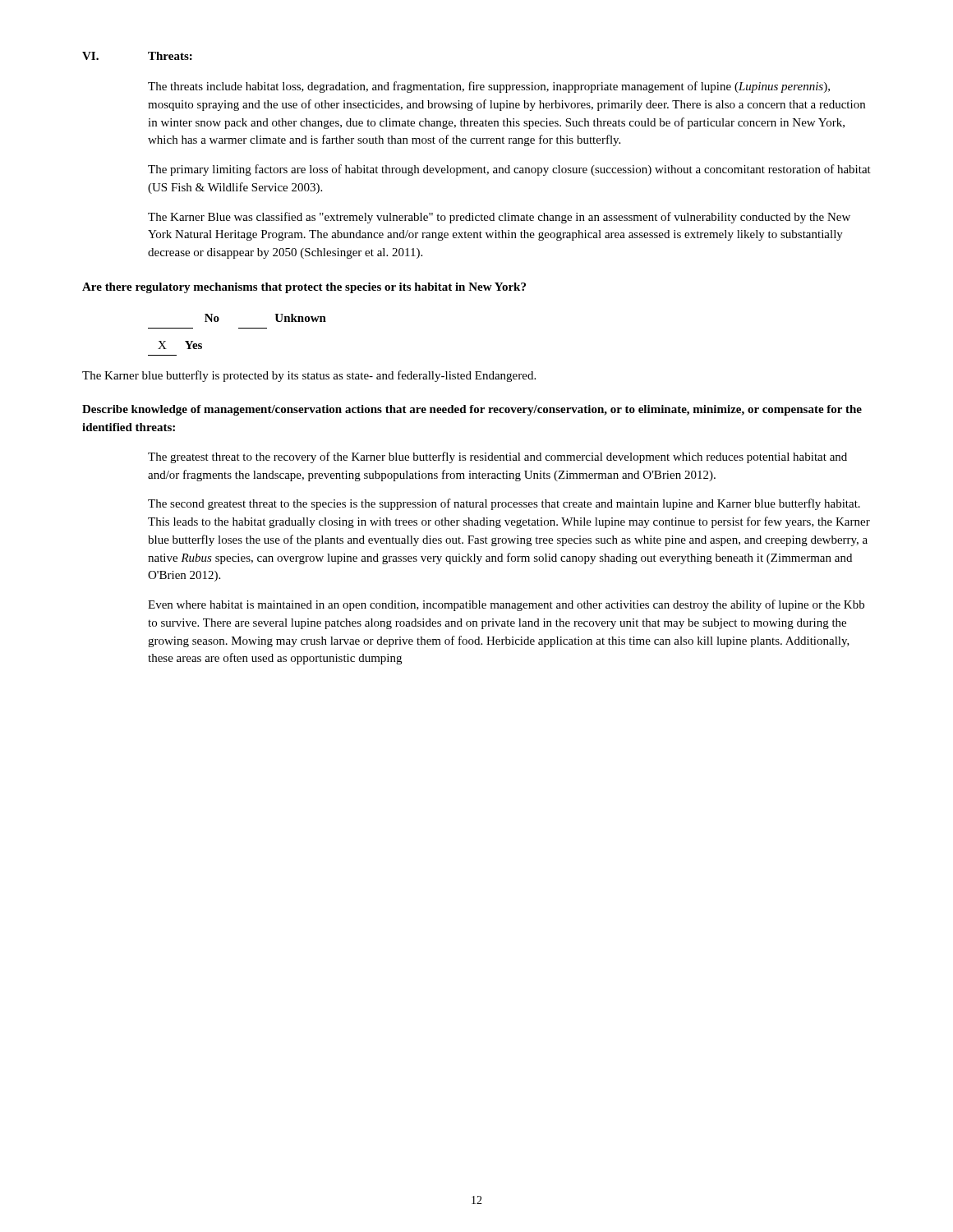Screen dimensions: 1232x953
Task: Navigate to the element starting "Describe knowledge of"
Action: [x=479, y=419]
